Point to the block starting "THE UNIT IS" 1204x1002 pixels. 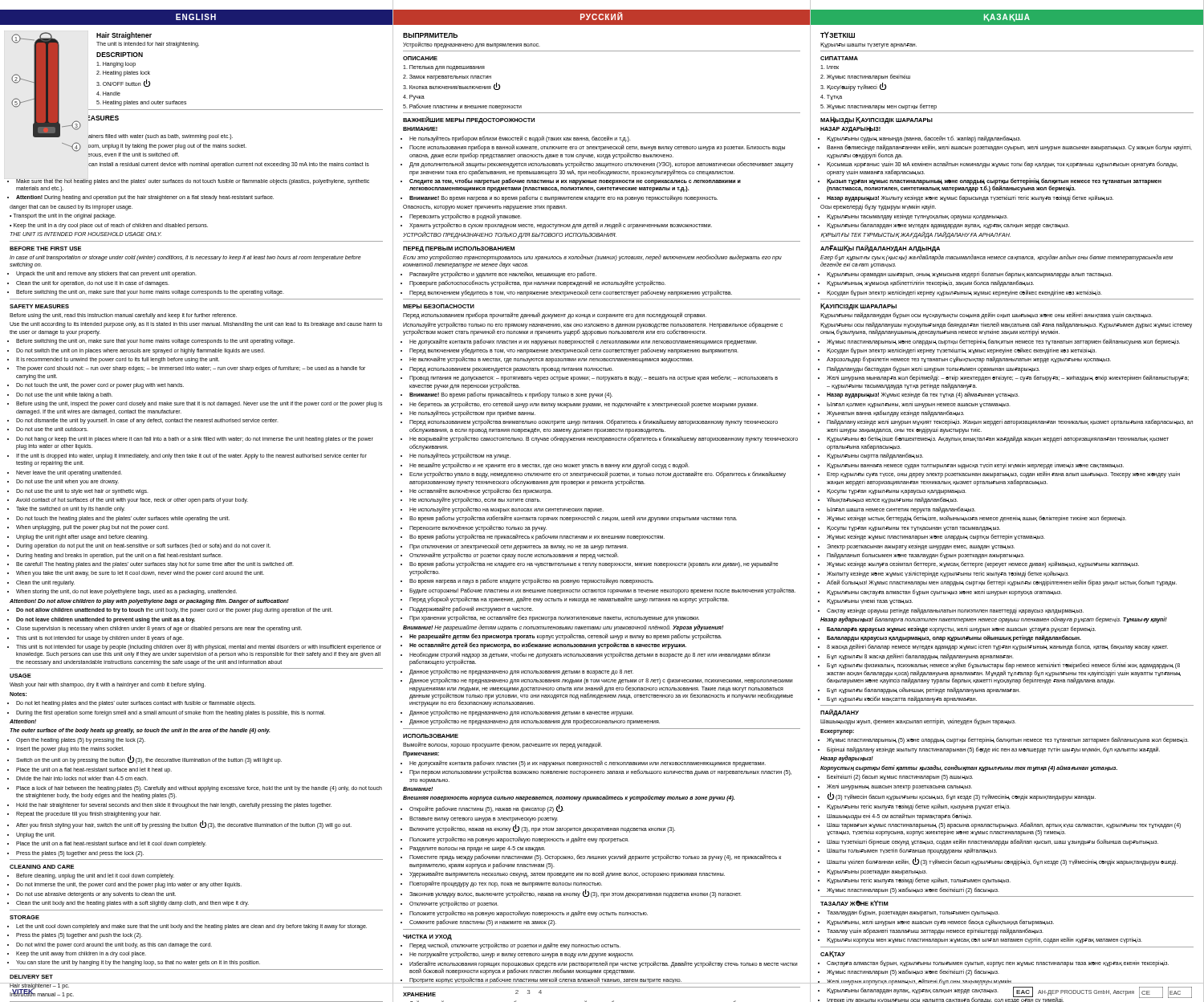[x=196, y=234]
